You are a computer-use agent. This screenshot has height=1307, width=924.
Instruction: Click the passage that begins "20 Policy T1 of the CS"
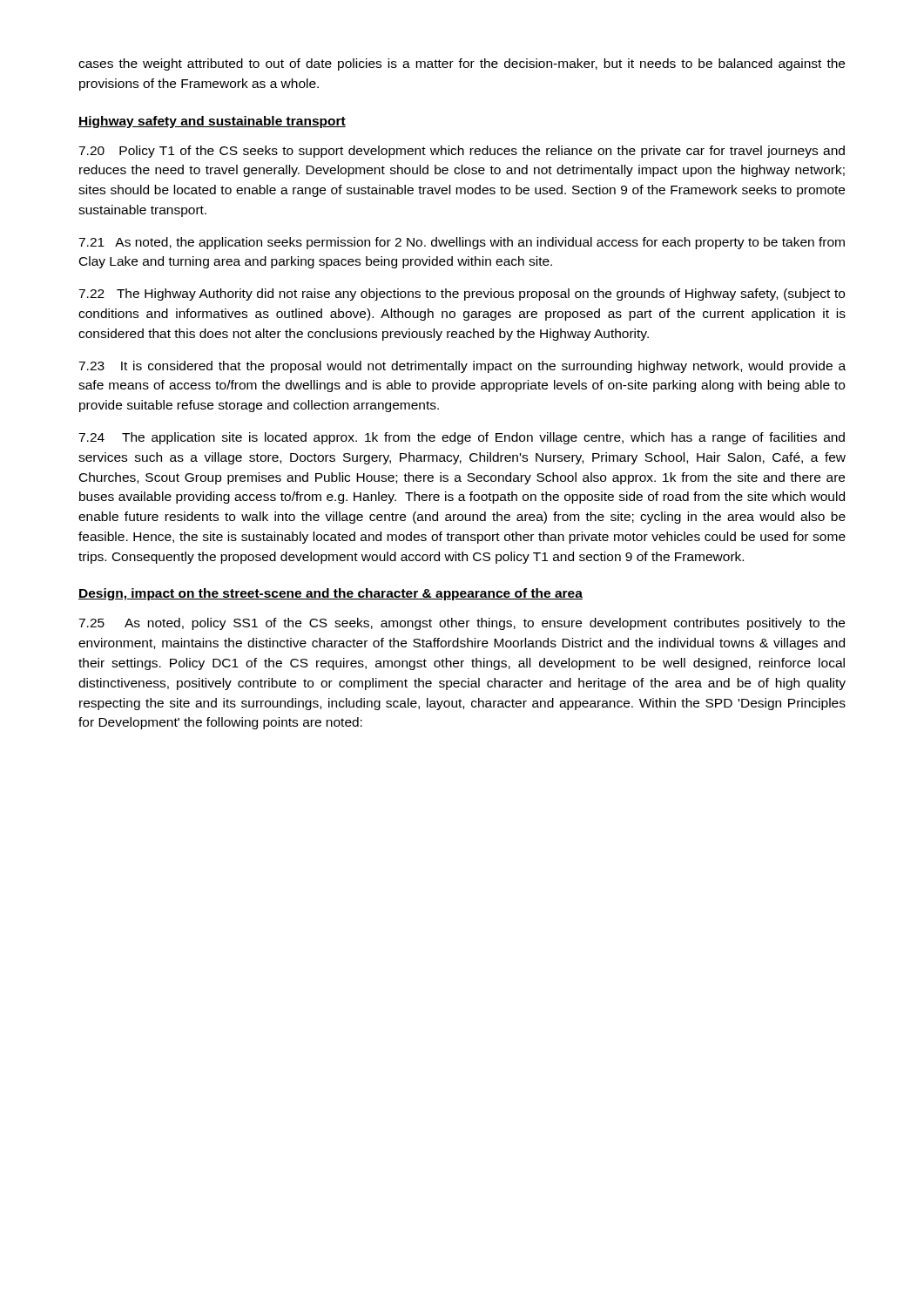[x=462, y=180]
